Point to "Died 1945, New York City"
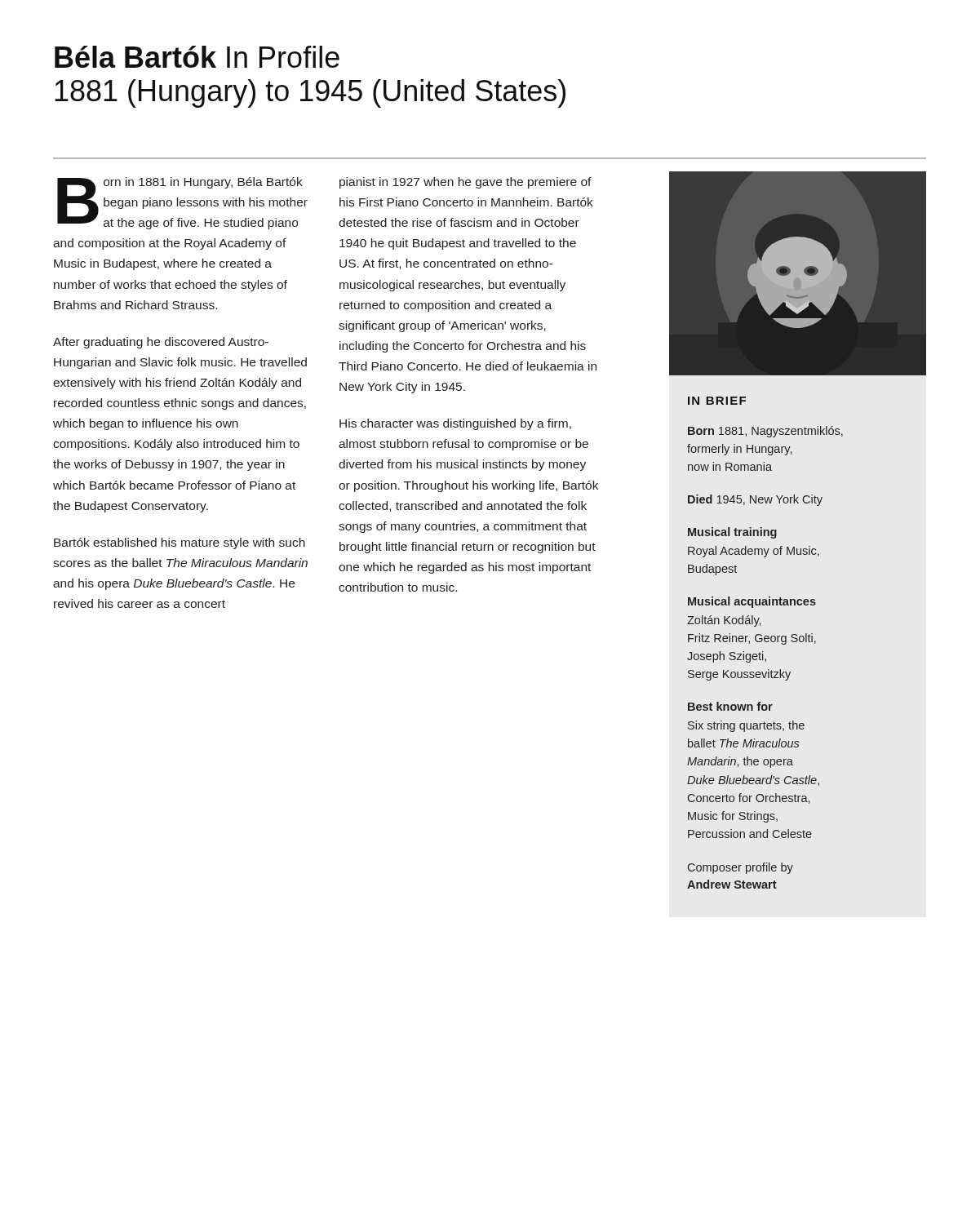980x1224 pixels. [x=755, y=499]
